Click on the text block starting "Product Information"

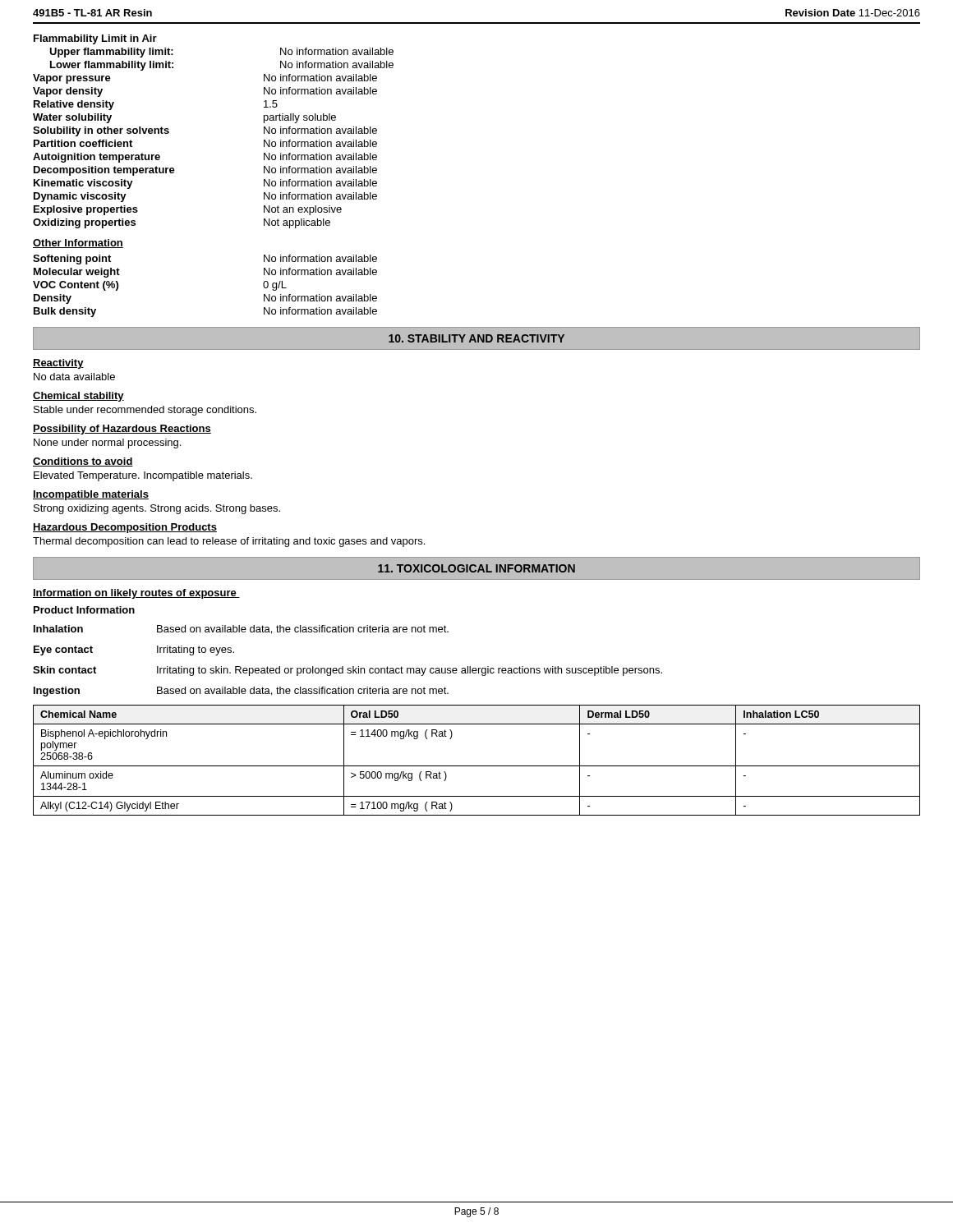tap(84, 610)
